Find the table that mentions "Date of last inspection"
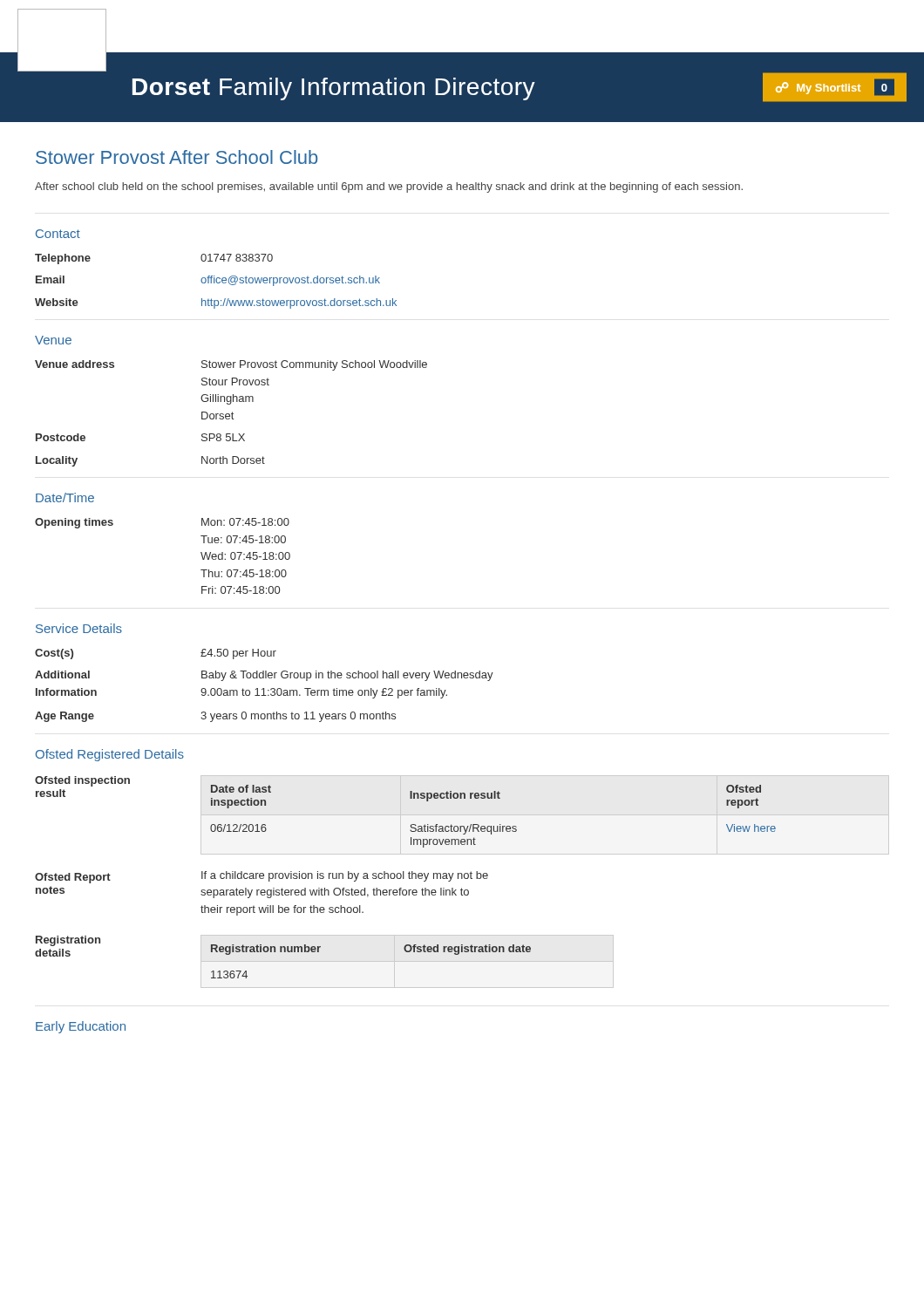This screenshot has height=1308, width=924. click(545, 814)
